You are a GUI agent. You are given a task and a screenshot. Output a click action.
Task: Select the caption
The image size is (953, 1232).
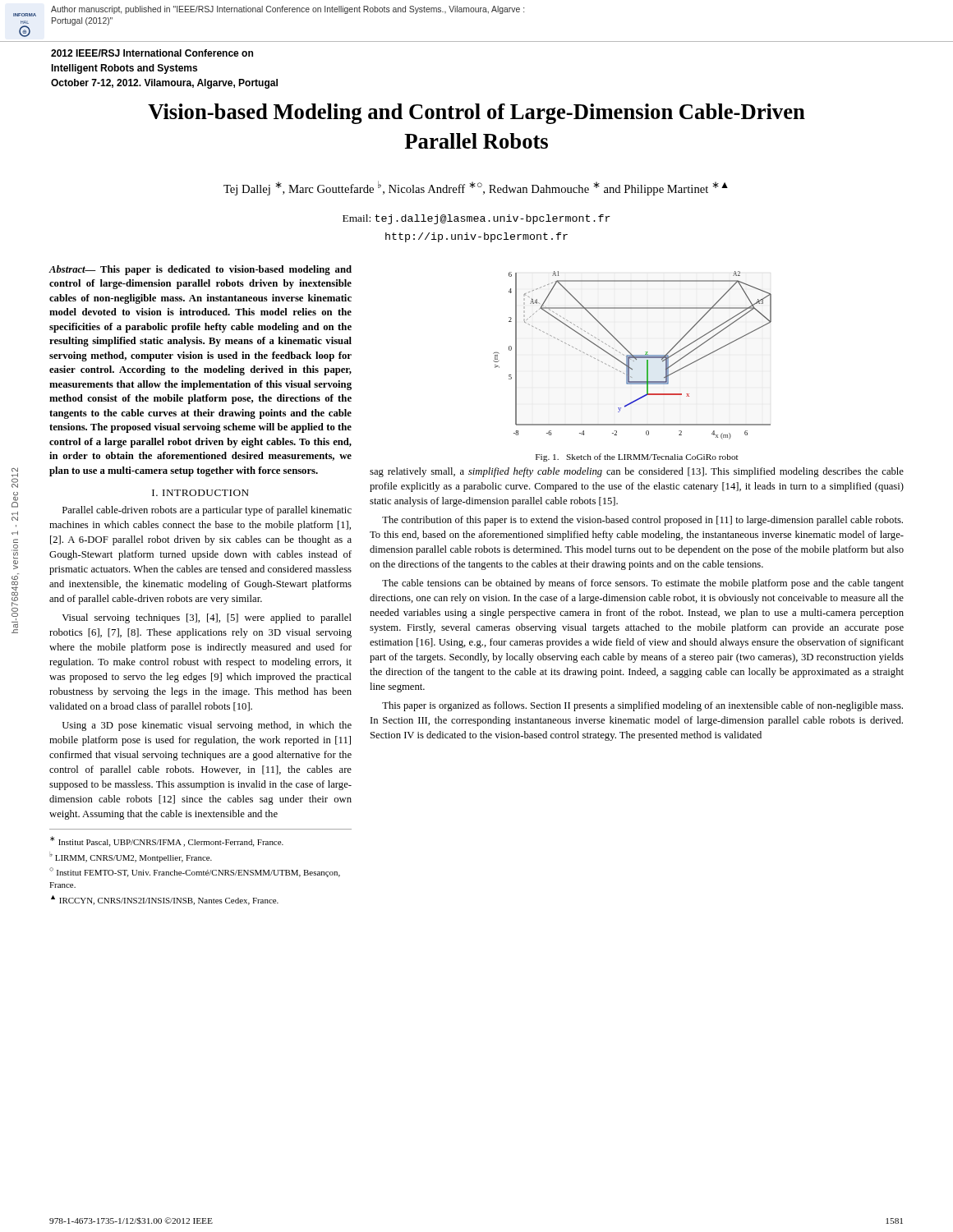point(637,457)
